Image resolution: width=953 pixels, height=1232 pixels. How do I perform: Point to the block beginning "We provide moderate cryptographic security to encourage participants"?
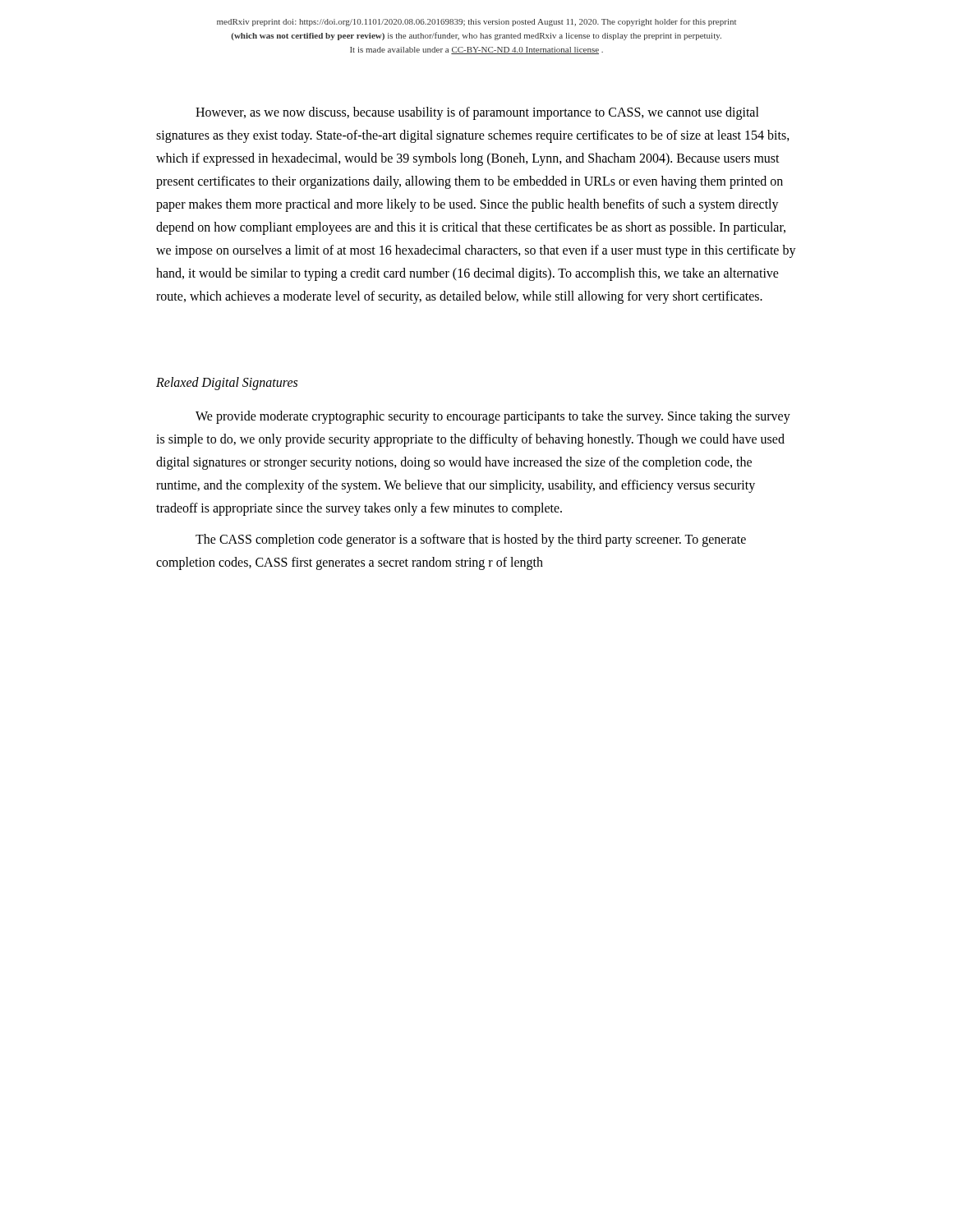pos(476,463)
